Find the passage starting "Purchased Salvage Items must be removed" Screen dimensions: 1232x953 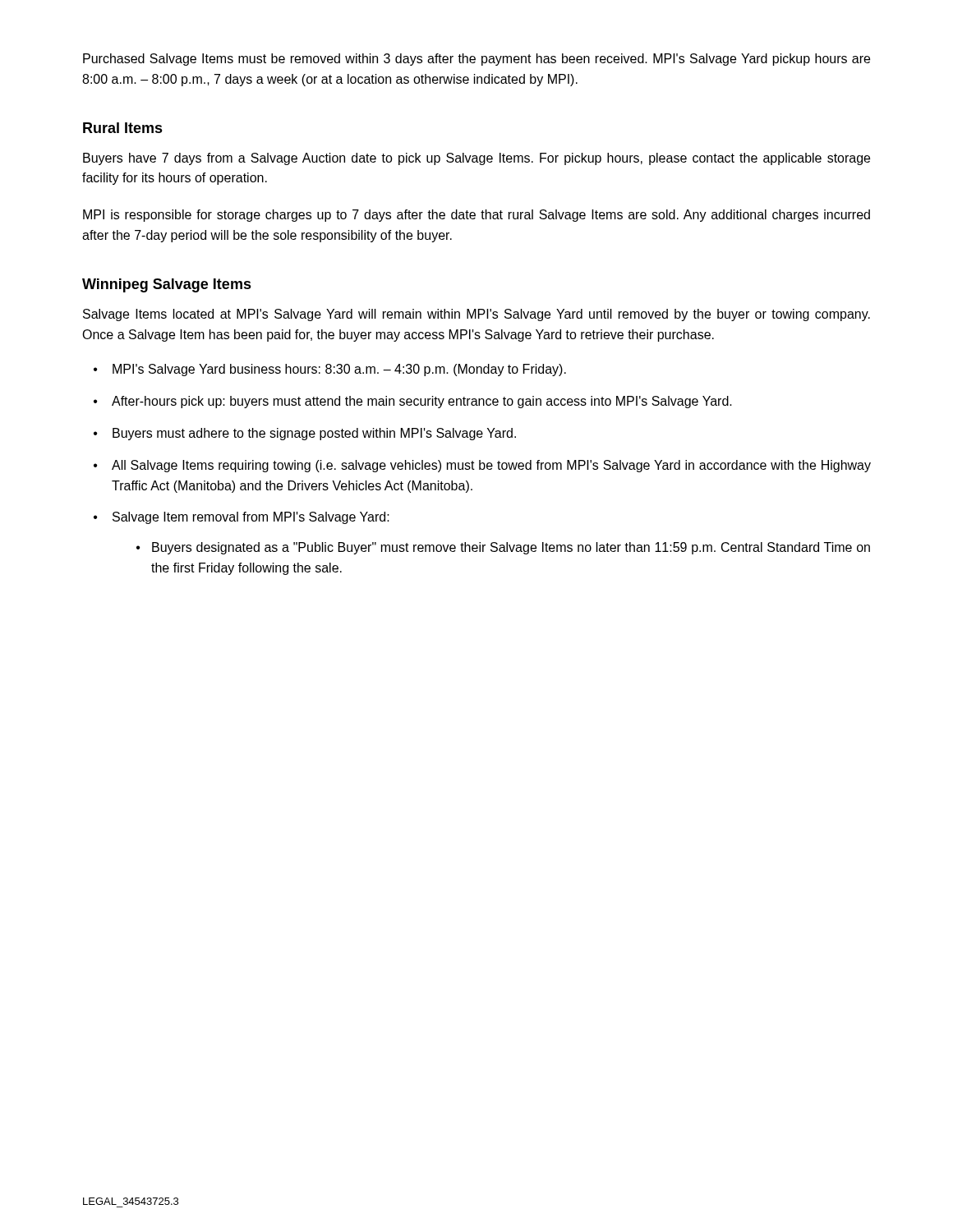click(476, 69)
